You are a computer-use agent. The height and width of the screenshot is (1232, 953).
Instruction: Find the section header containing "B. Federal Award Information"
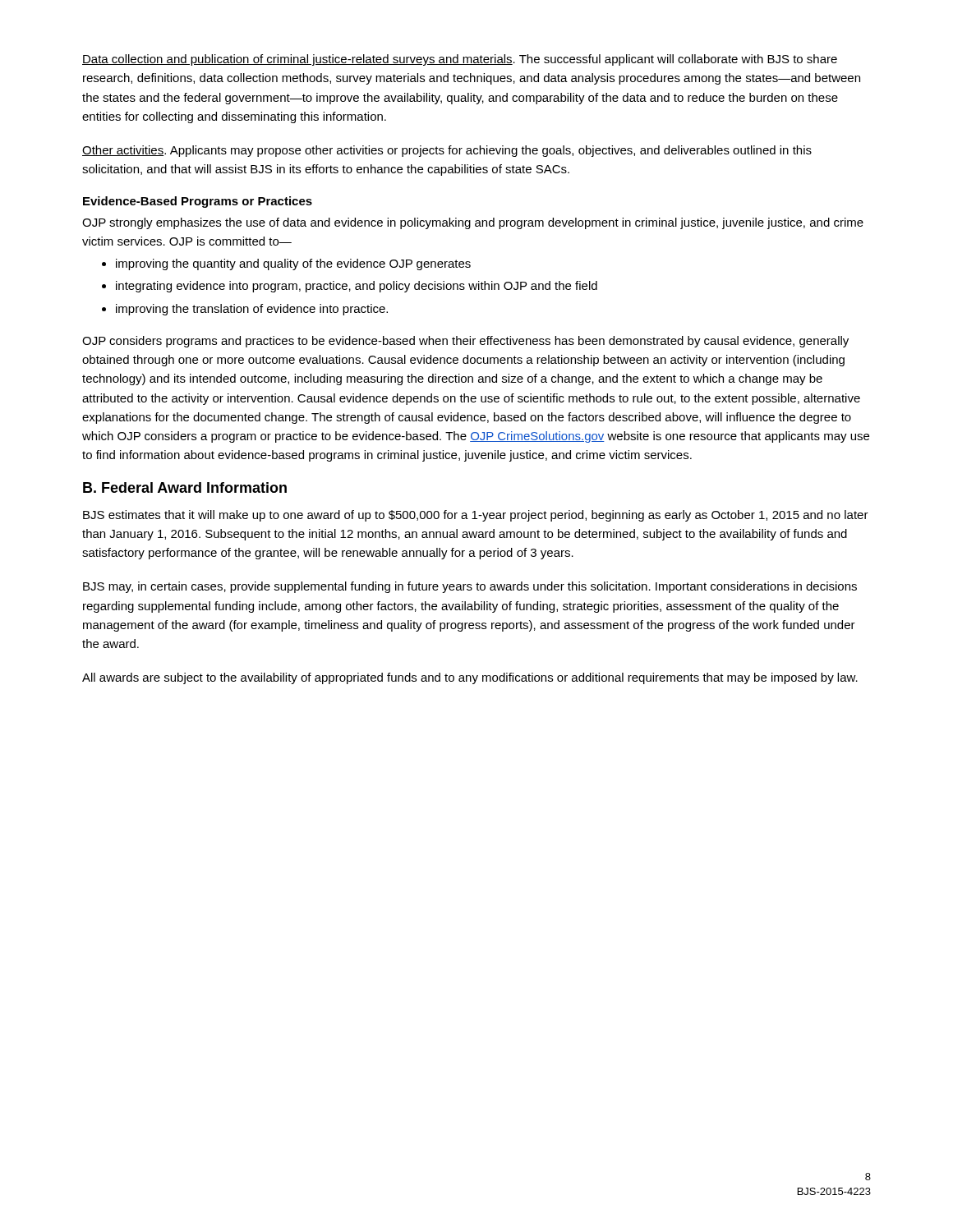tap(185, 487)
